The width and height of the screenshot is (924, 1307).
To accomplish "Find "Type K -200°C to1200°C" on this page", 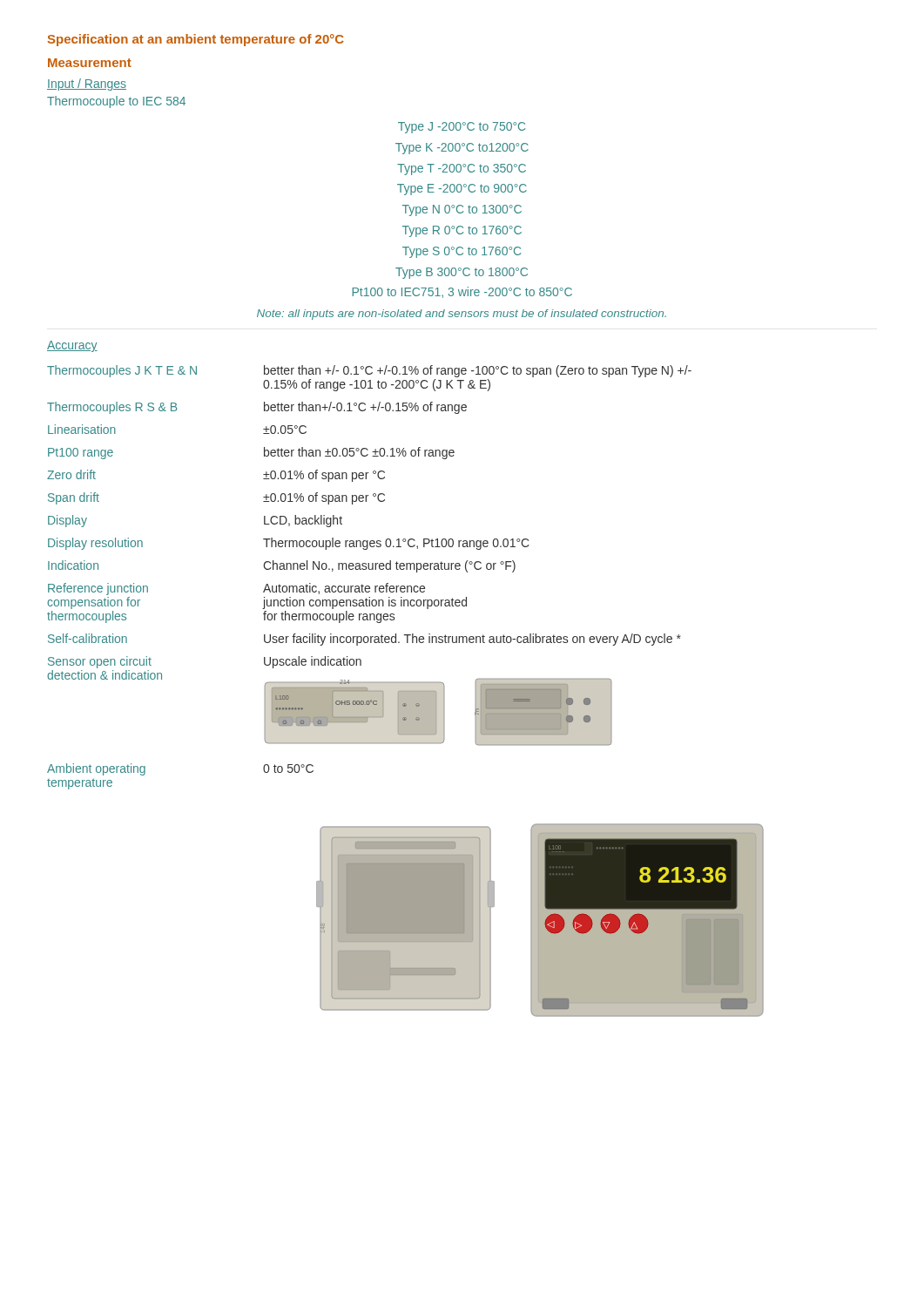I will [462, 147].
